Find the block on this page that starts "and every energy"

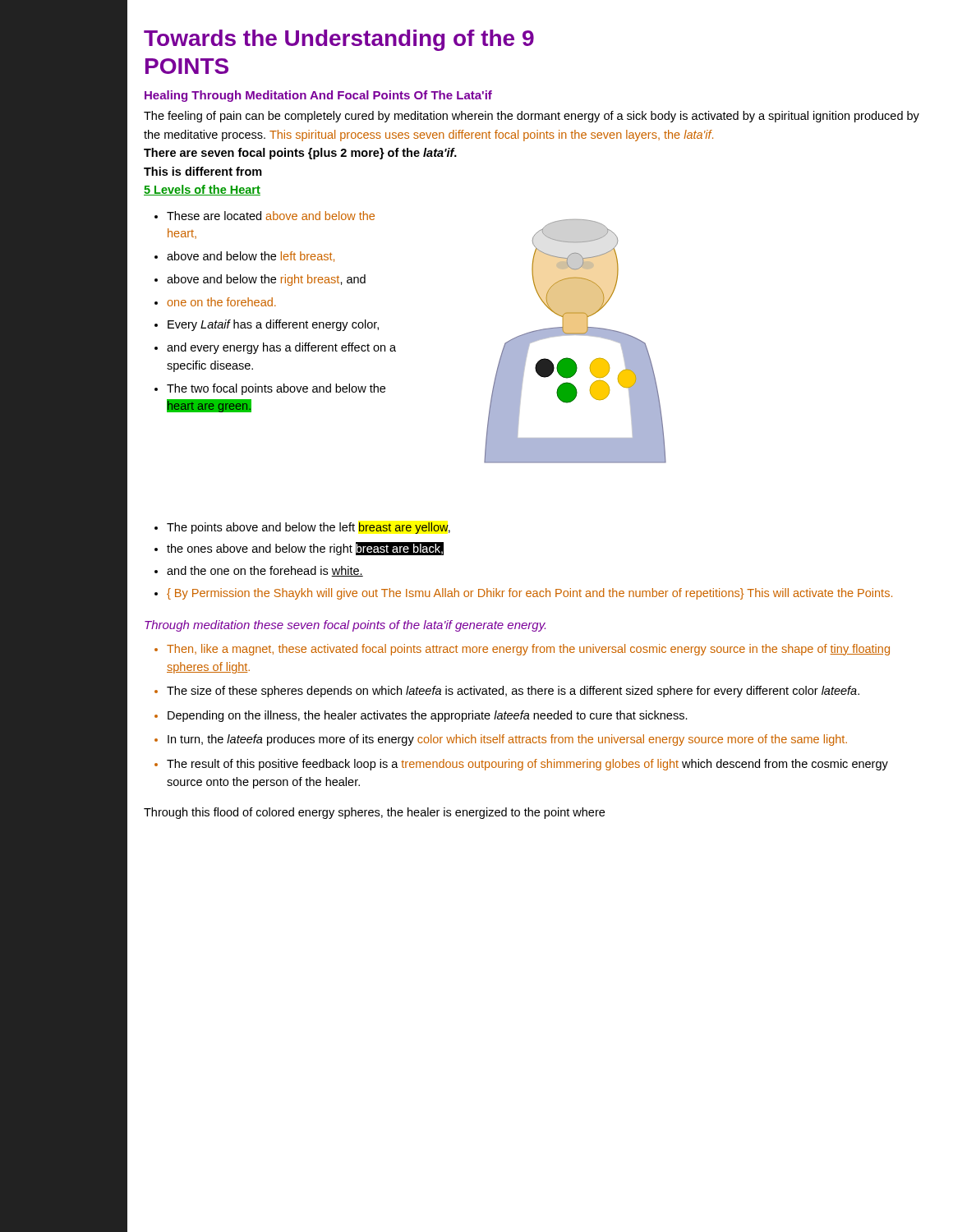pos(287,357)
